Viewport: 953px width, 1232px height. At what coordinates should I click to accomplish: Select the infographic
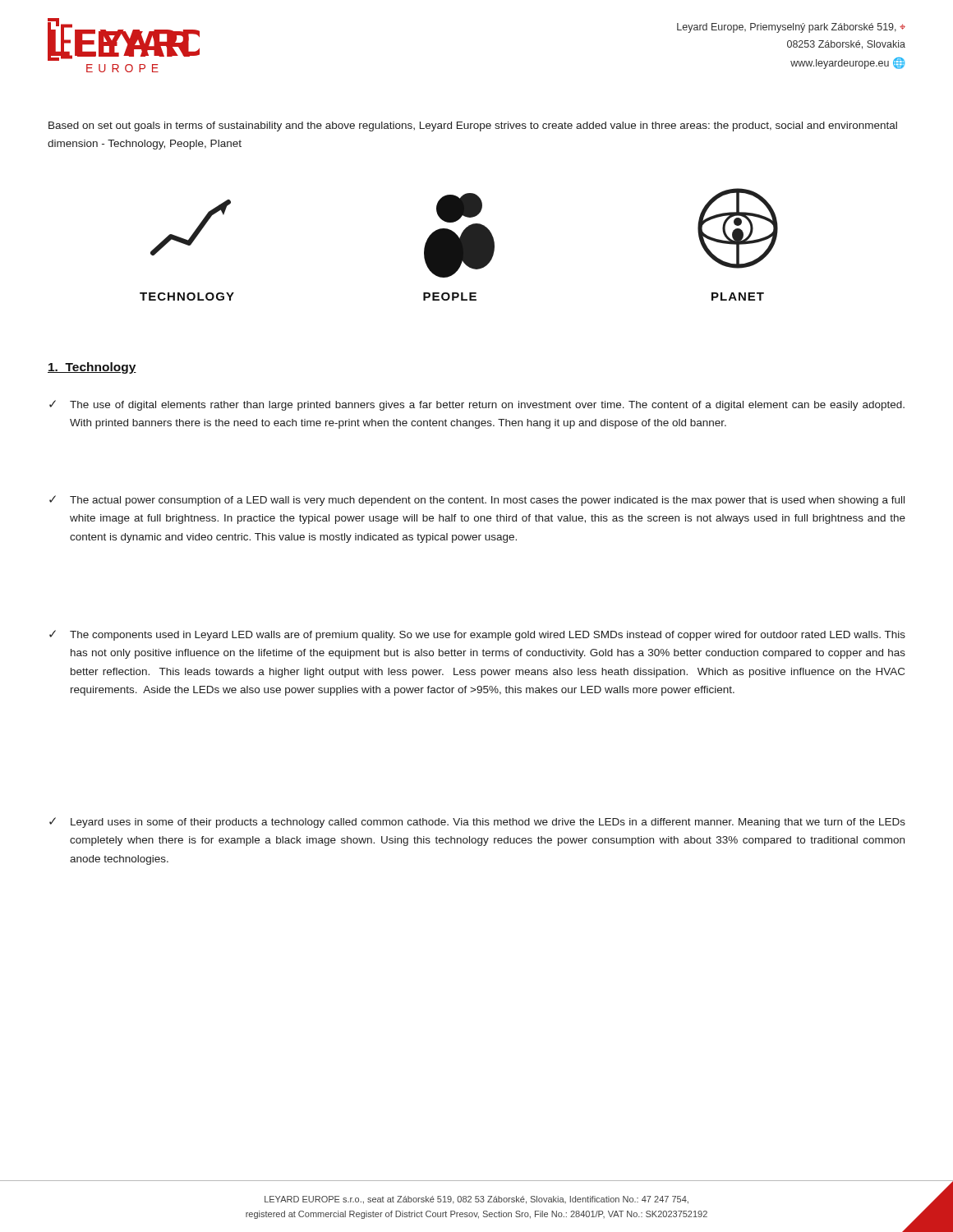[x=476, y=267]
